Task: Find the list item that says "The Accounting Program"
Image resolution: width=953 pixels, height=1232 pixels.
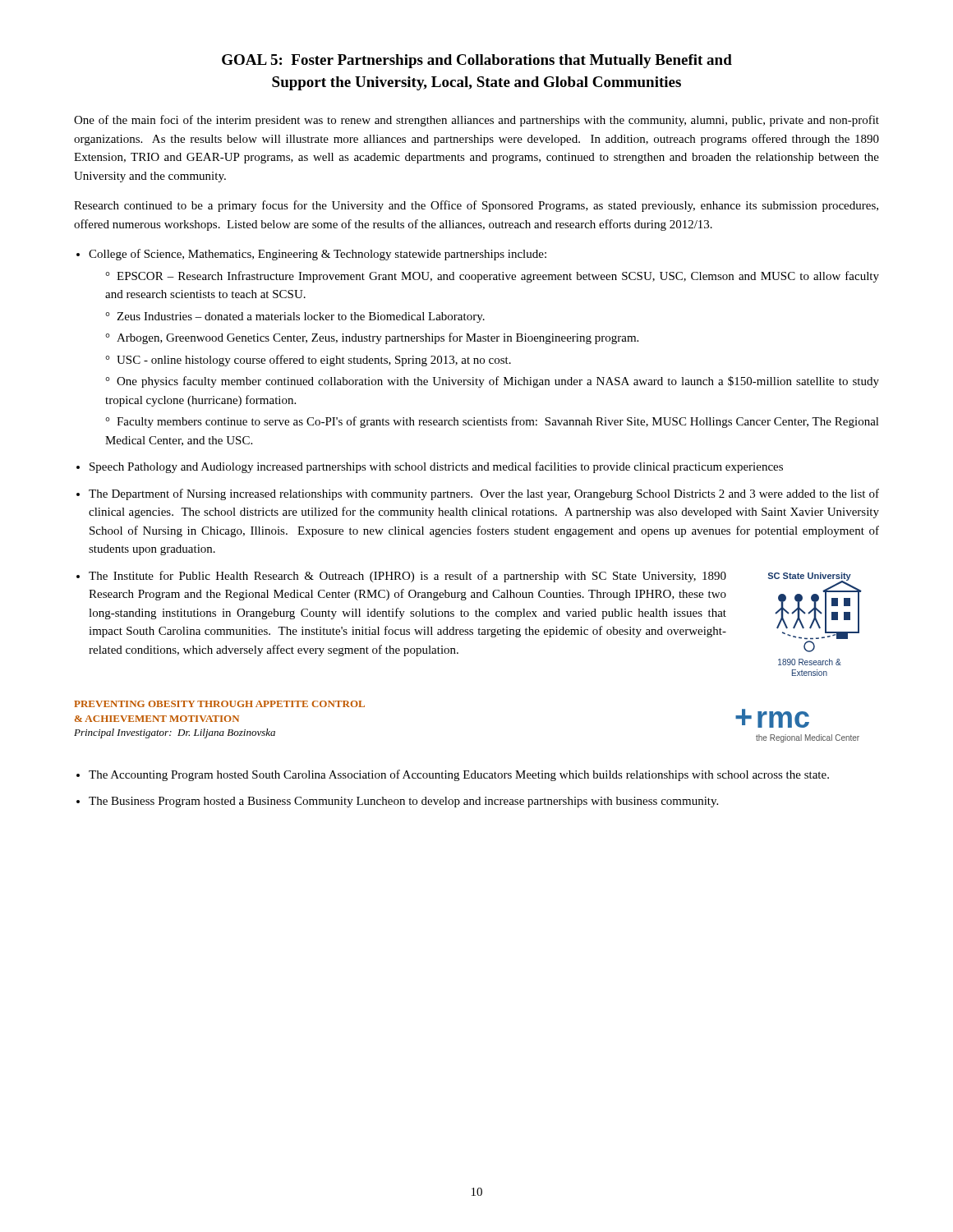Action: tap(459, 774)
